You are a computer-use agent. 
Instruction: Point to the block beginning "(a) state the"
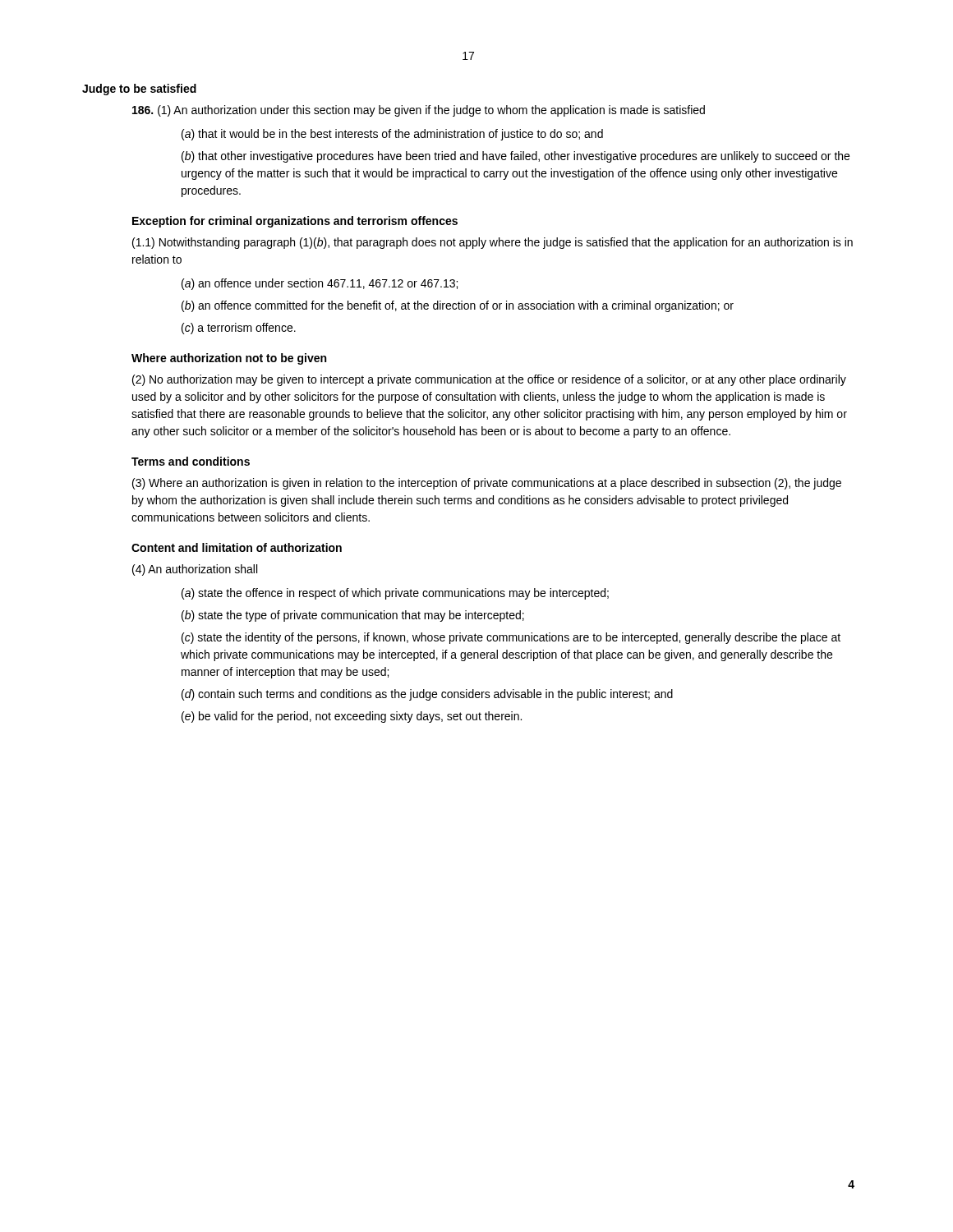coord(395,593)
